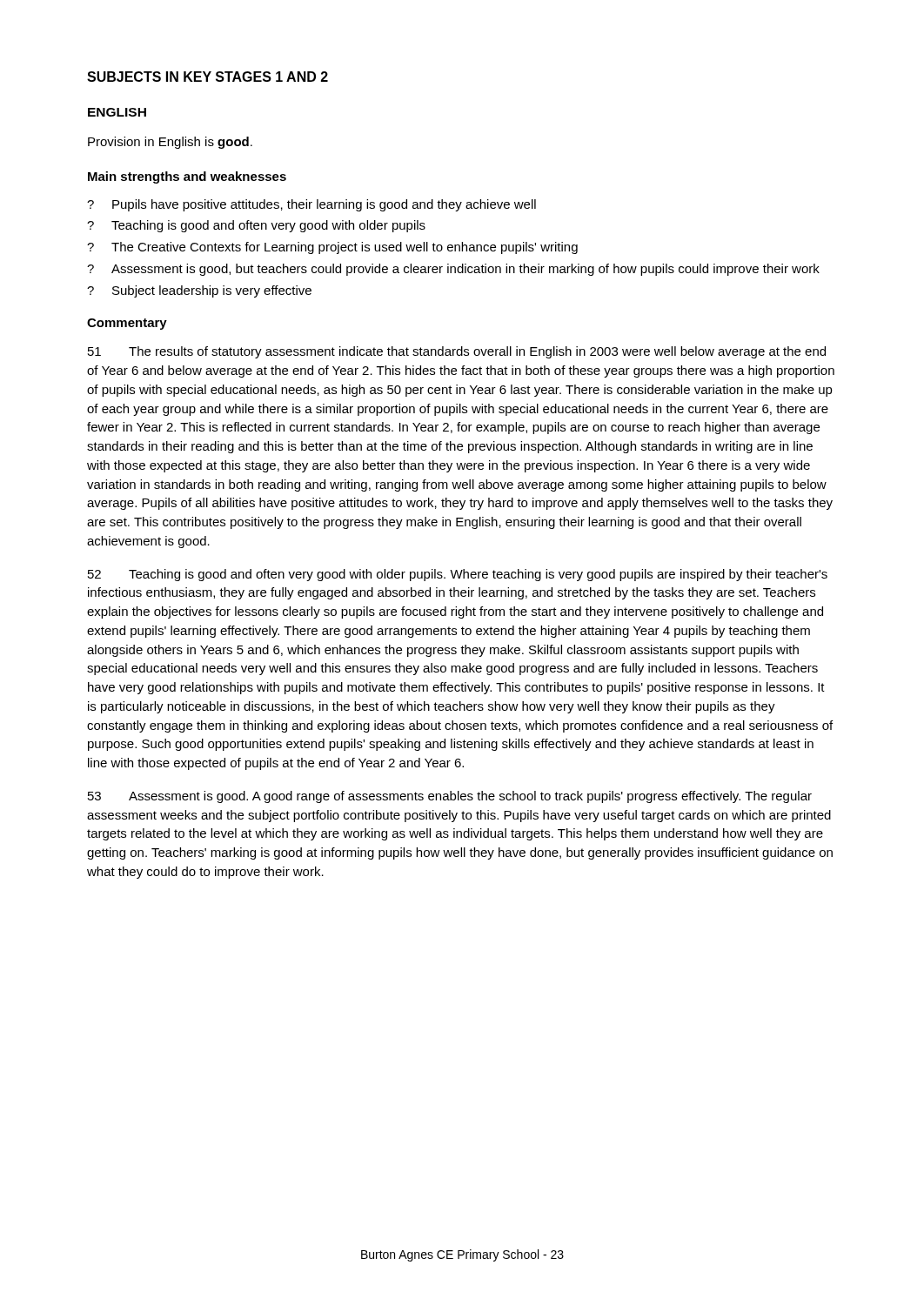The image size is (924, 1305).
Task: Find the passage starting "51The results of statutory assessment indicate that standards"
Action: 461,445
